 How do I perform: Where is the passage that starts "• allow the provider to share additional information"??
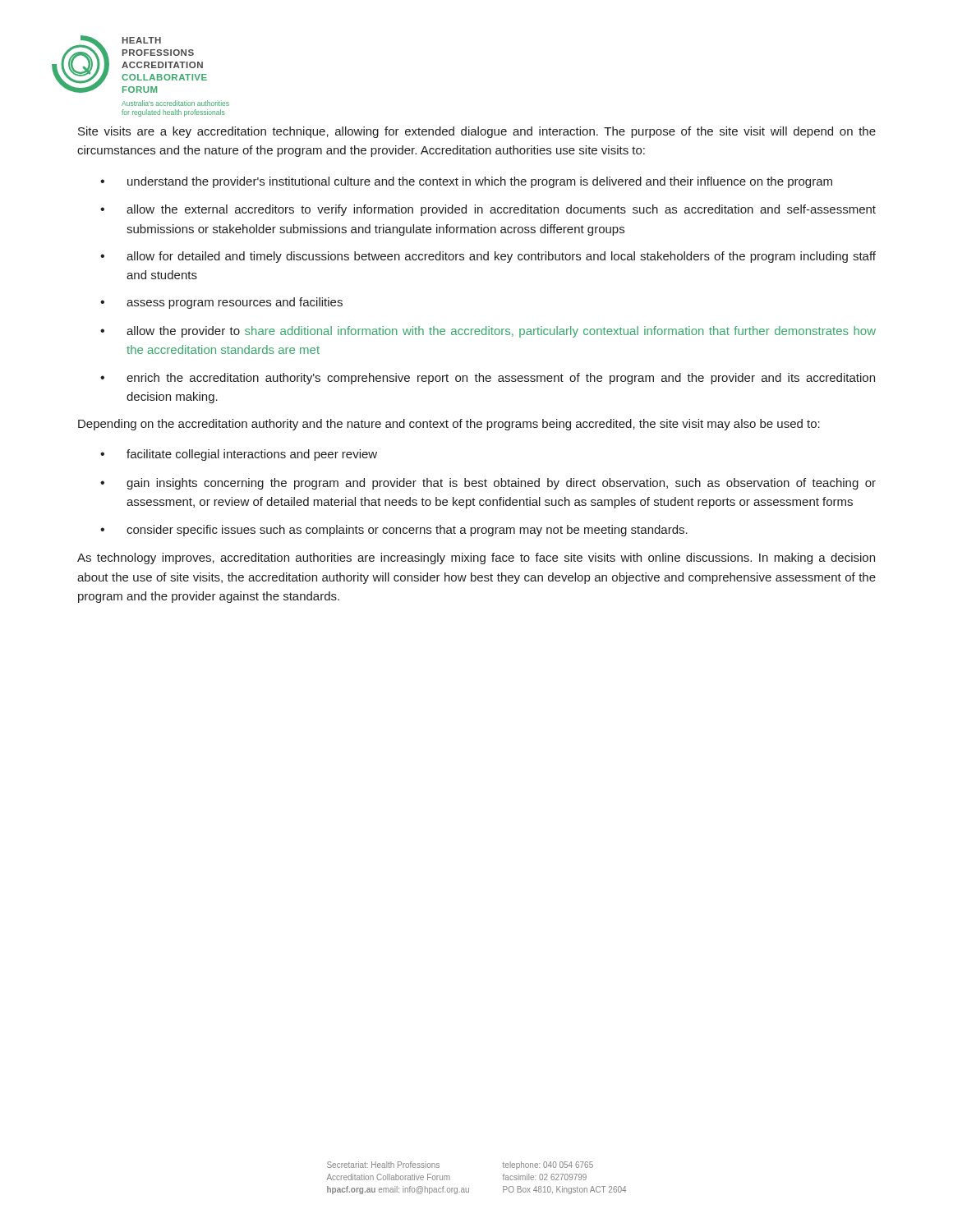476,340
